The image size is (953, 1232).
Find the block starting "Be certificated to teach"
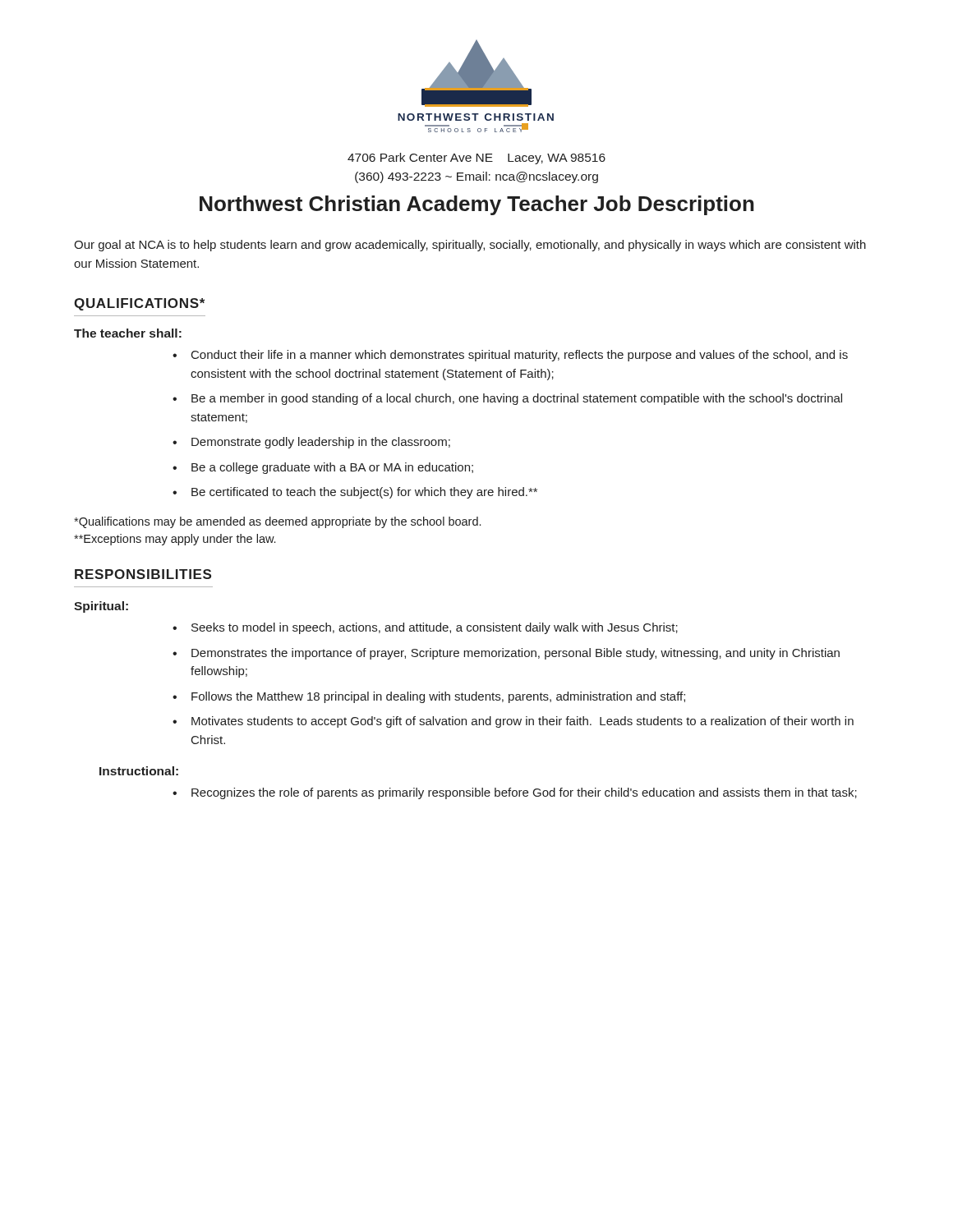coord(526,492)
